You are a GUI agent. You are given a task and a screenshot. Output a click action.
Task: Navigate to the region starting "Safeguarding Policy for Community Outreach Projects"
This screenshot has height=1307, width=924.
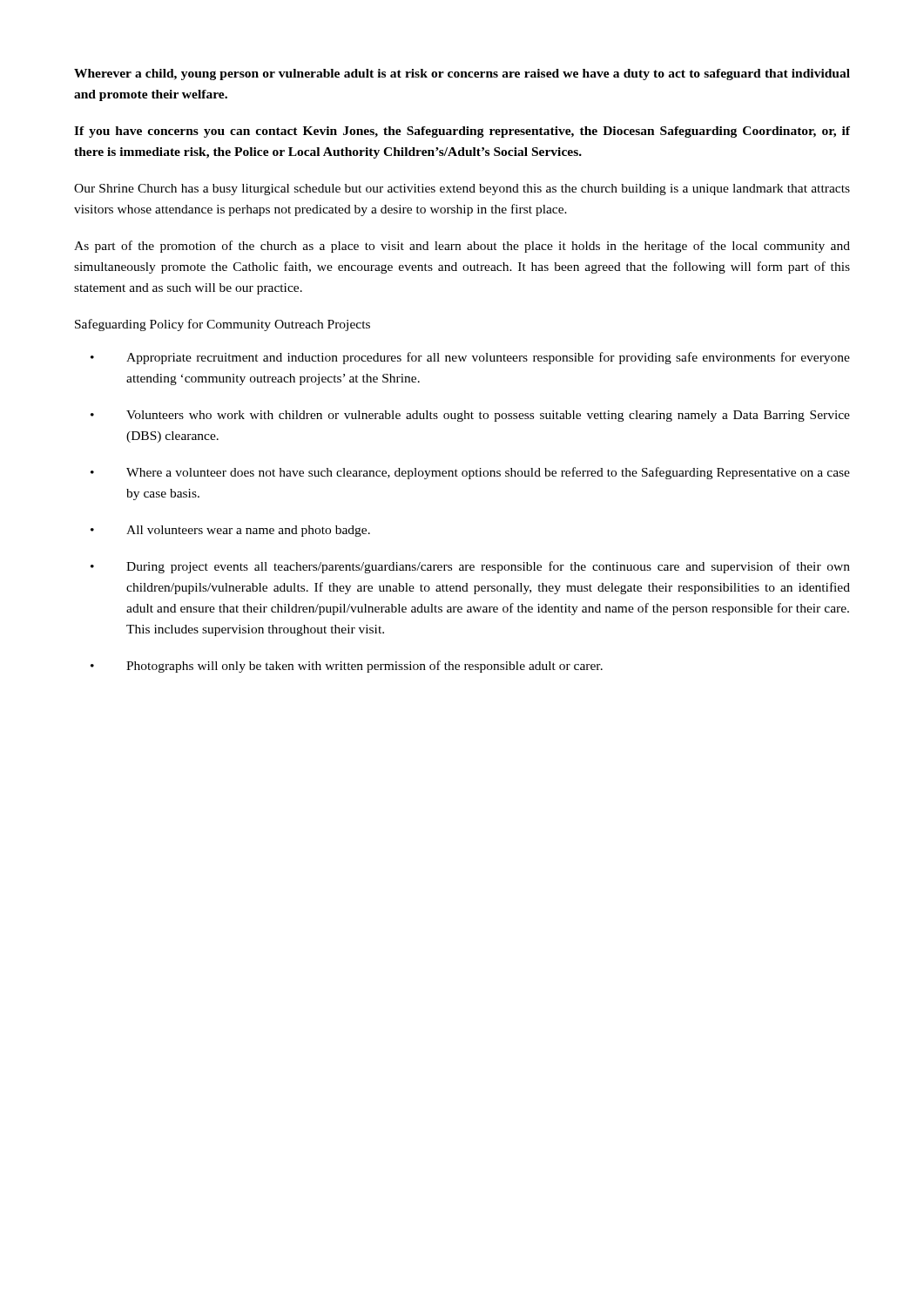coord(222,324)
